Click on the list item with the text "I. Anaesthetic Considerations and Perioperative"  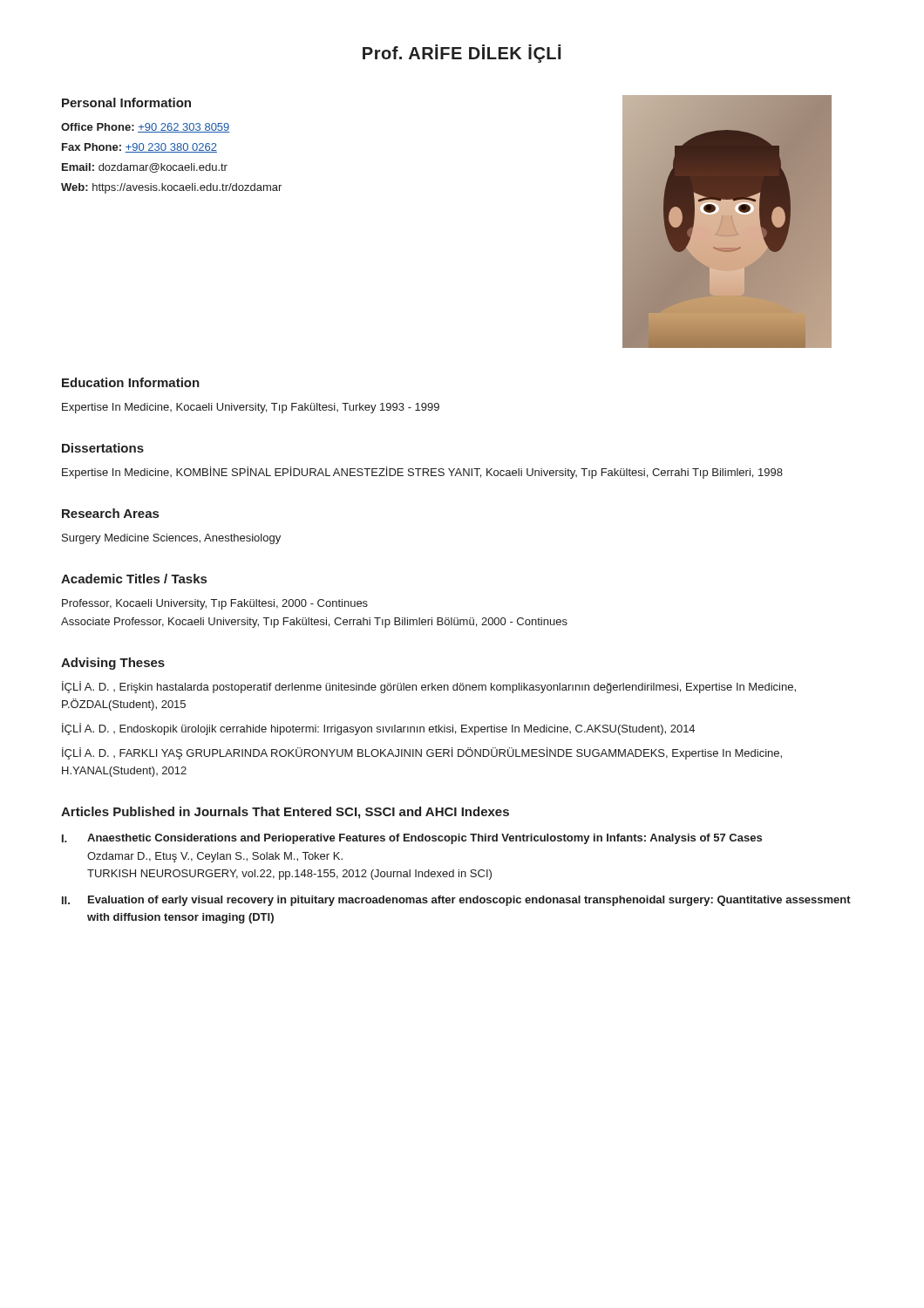412,839
